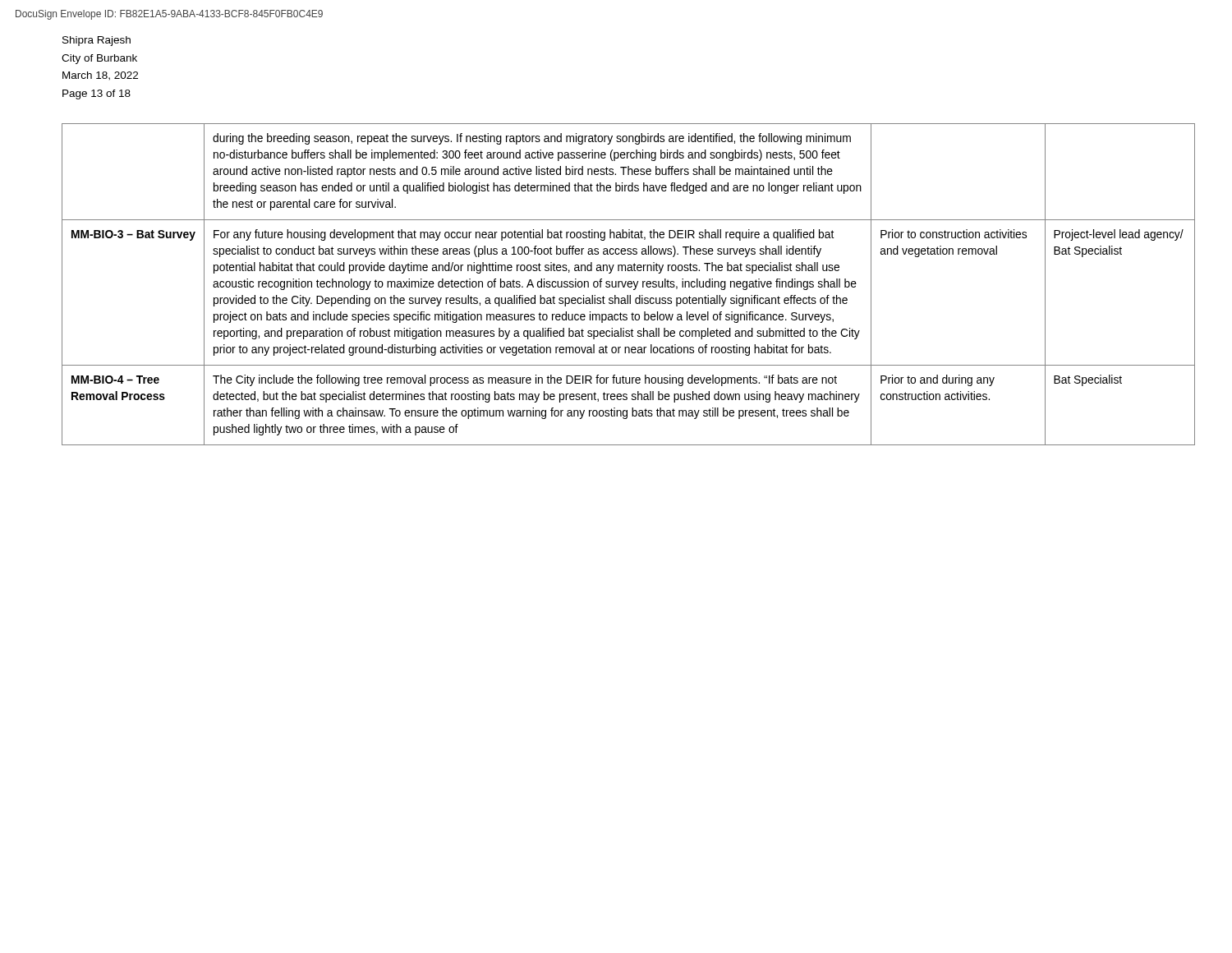Locate the table with the text "Prior to and during any"
This screenshot has width=1232, height=953.
pos(628,284)
